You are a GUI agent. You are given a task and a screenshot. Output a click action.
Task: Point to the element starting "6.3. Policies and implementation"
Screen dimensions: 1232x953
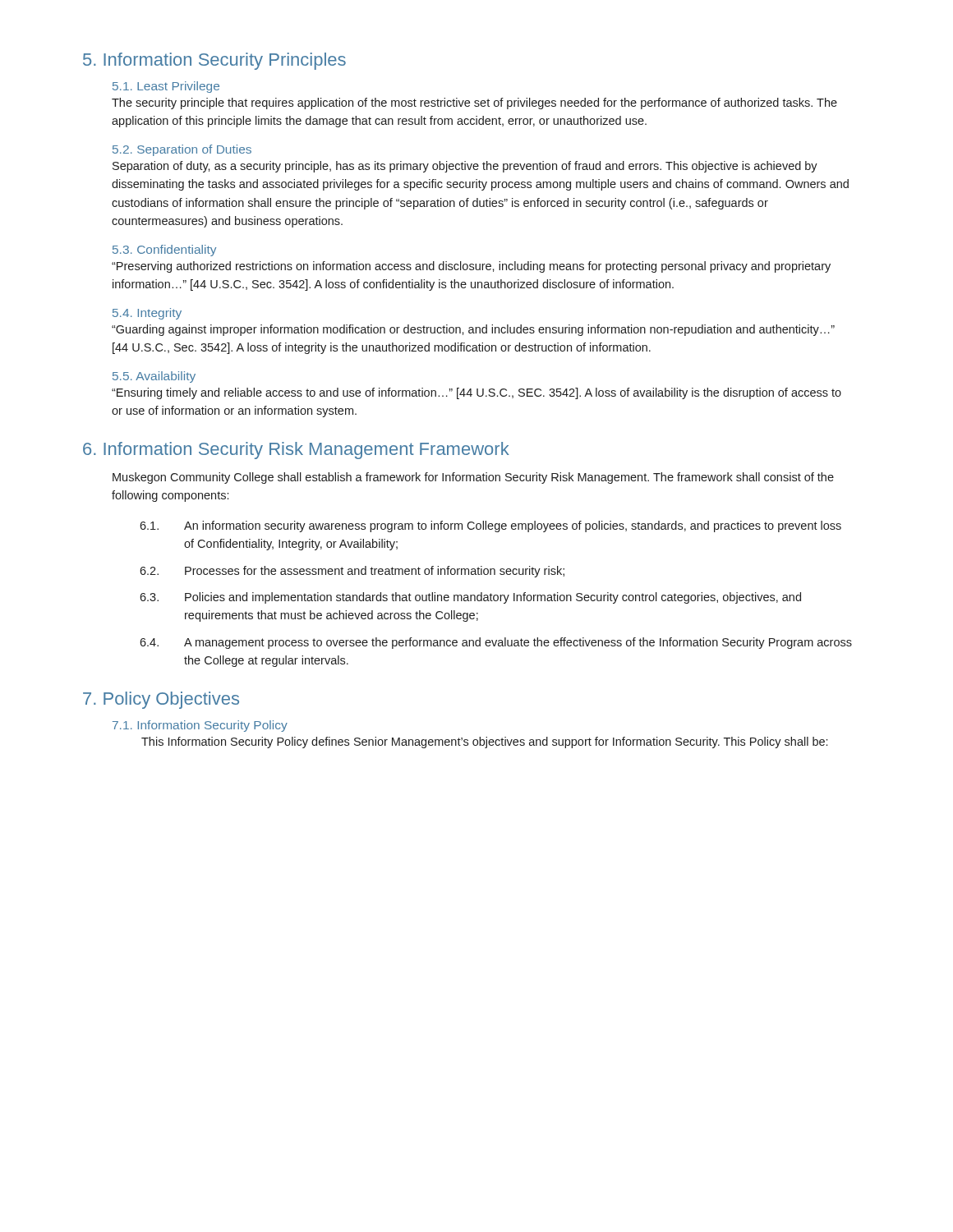click(x=494, y=607)
